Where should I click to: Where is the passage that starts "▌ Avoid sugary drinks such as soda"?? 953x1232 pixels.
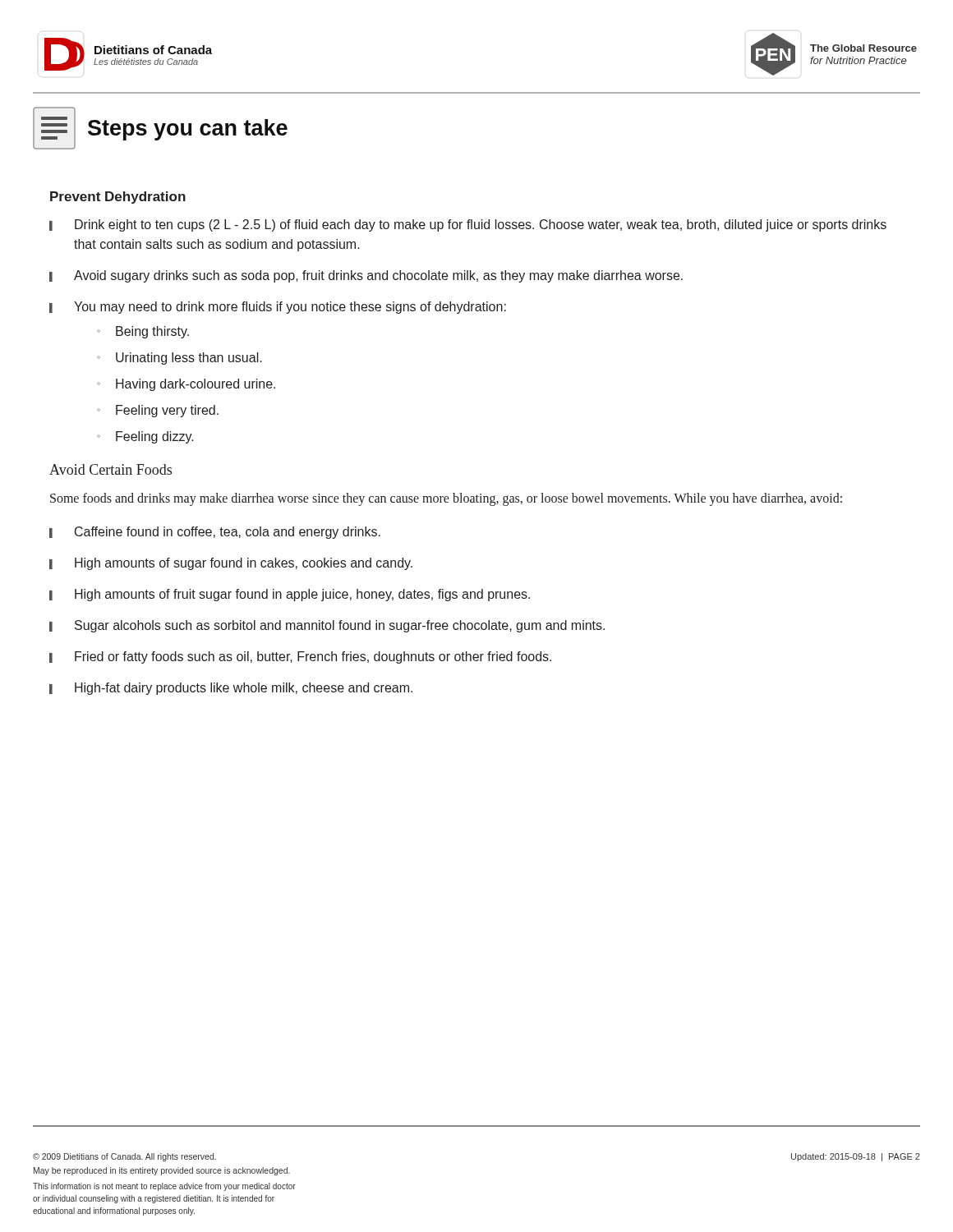tap(367, 276)
